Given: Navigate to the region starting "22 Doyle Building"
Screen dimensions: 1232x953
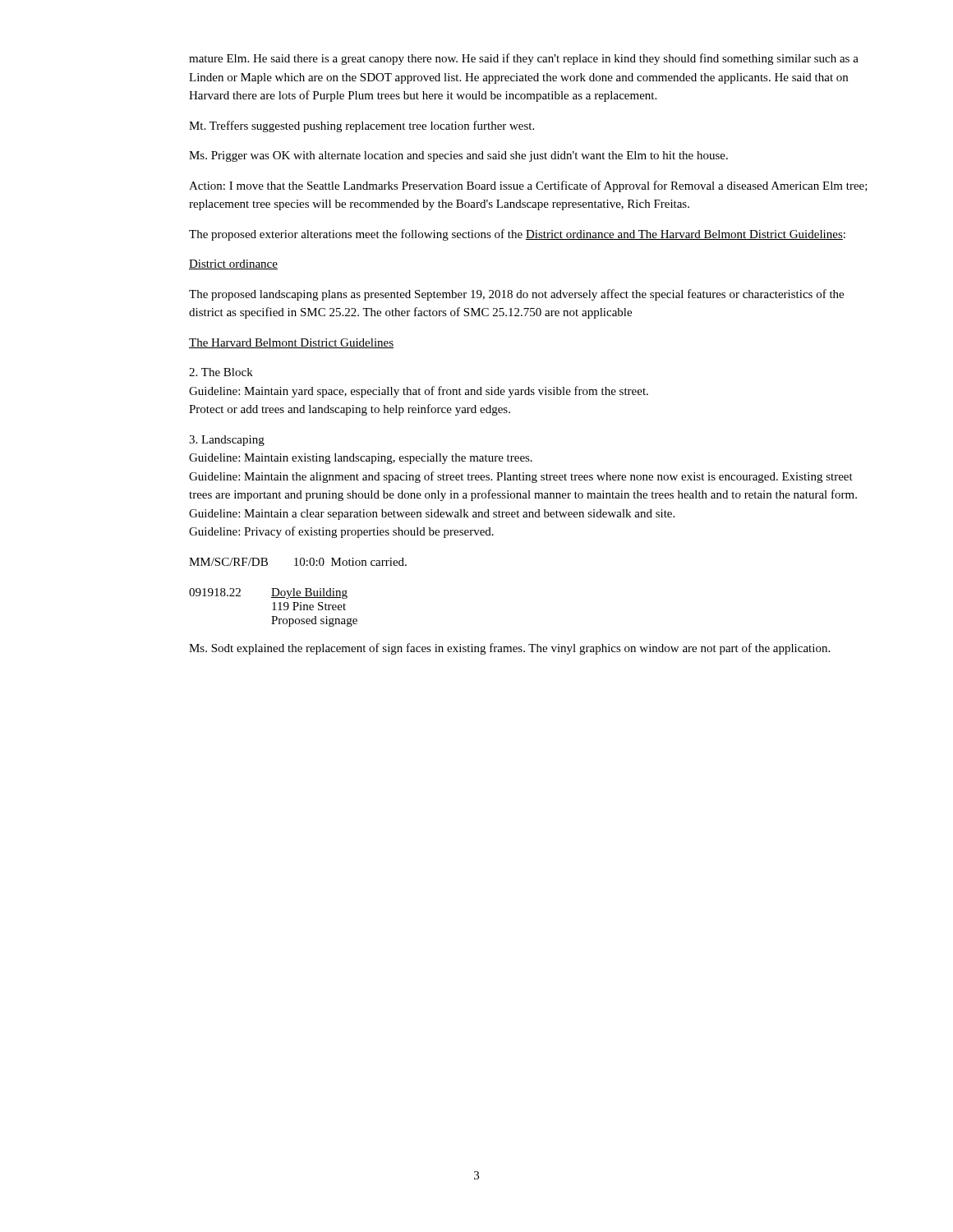Looking at the screenshot, I should (268, 593).
